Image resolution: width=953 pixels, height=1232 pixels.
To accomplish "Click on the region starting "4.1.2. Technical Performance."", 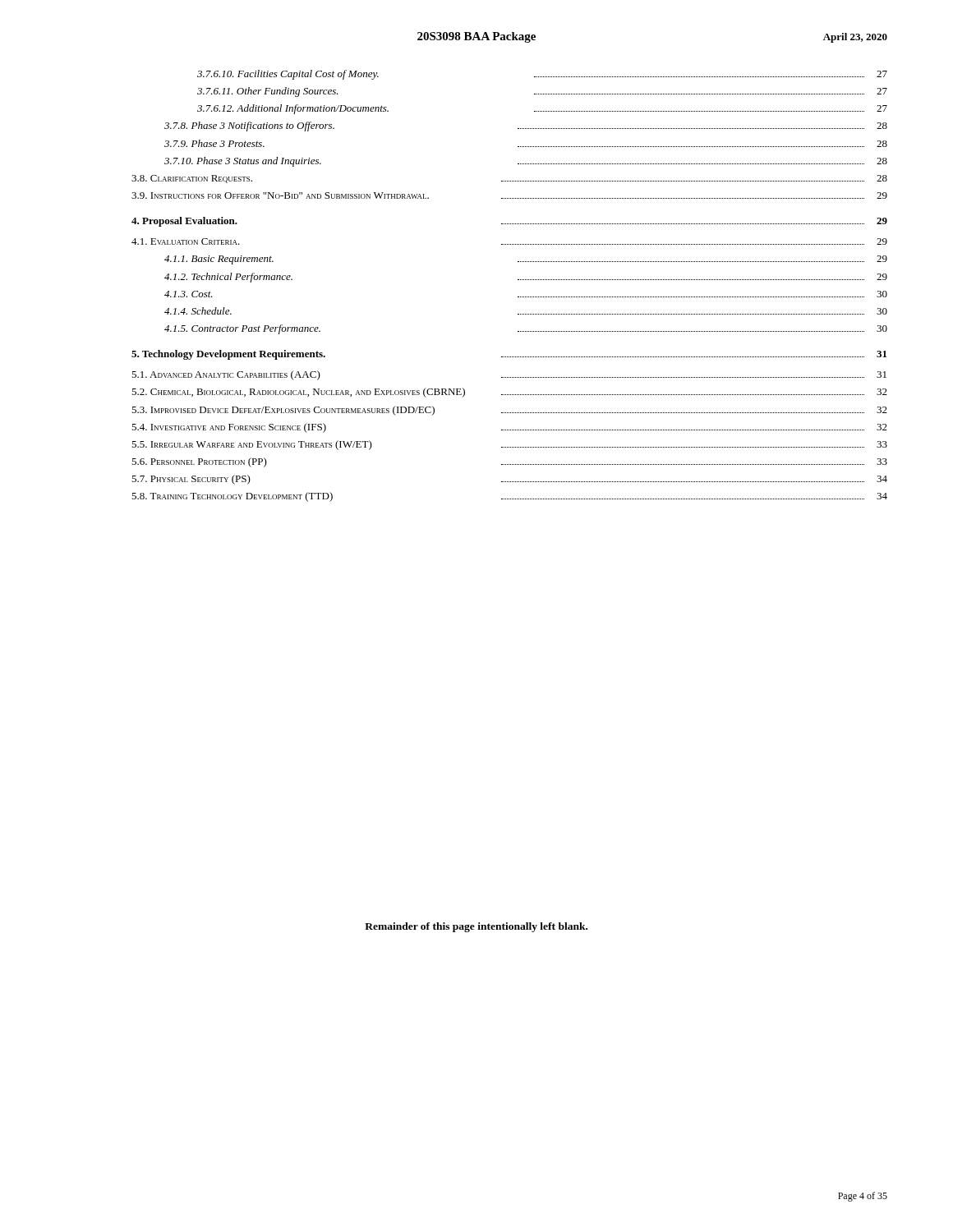I will click(526, 276).
